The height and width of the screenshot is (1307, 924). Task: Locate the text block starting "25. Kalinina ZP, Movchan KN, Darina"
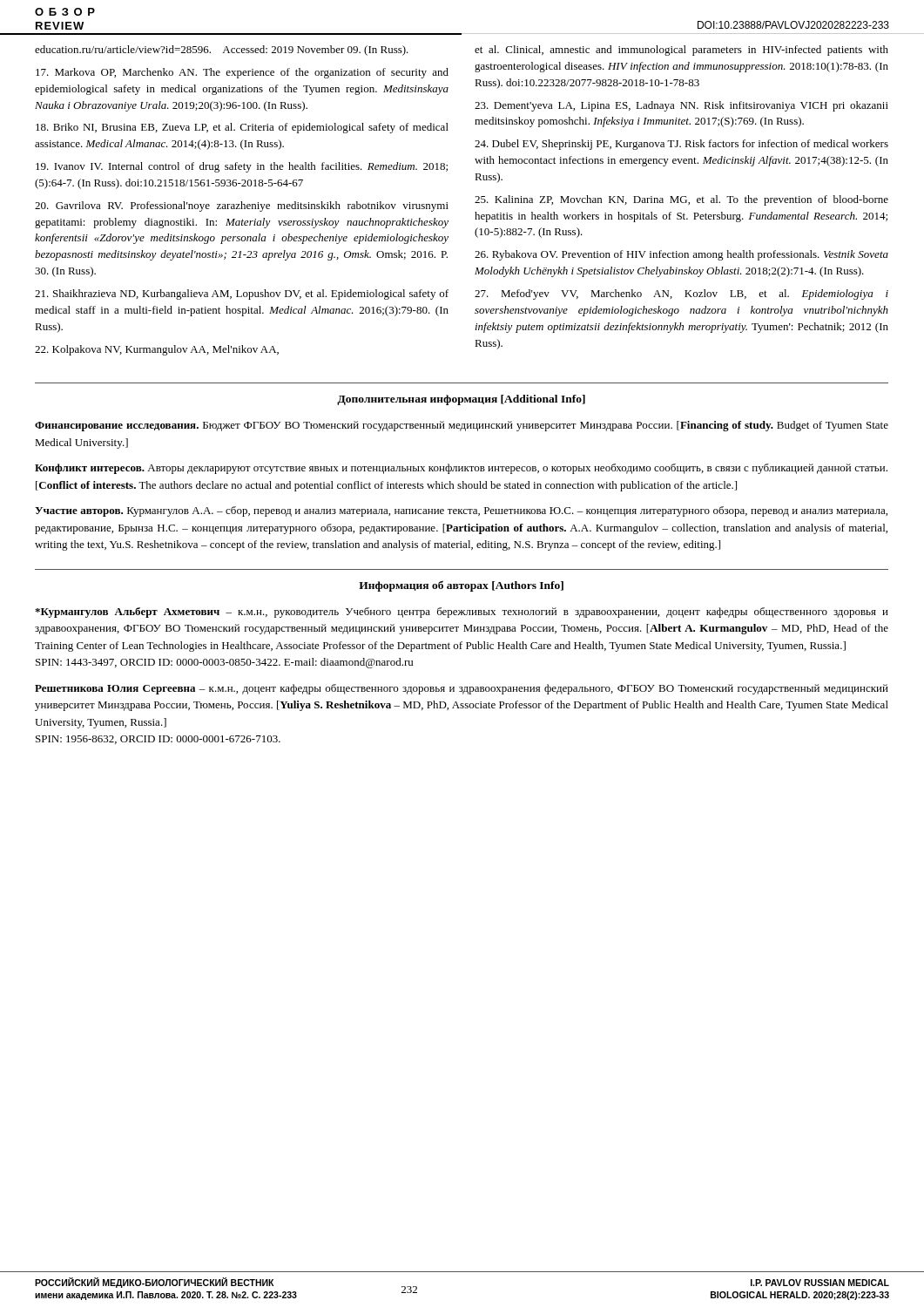tap(681, 215)
